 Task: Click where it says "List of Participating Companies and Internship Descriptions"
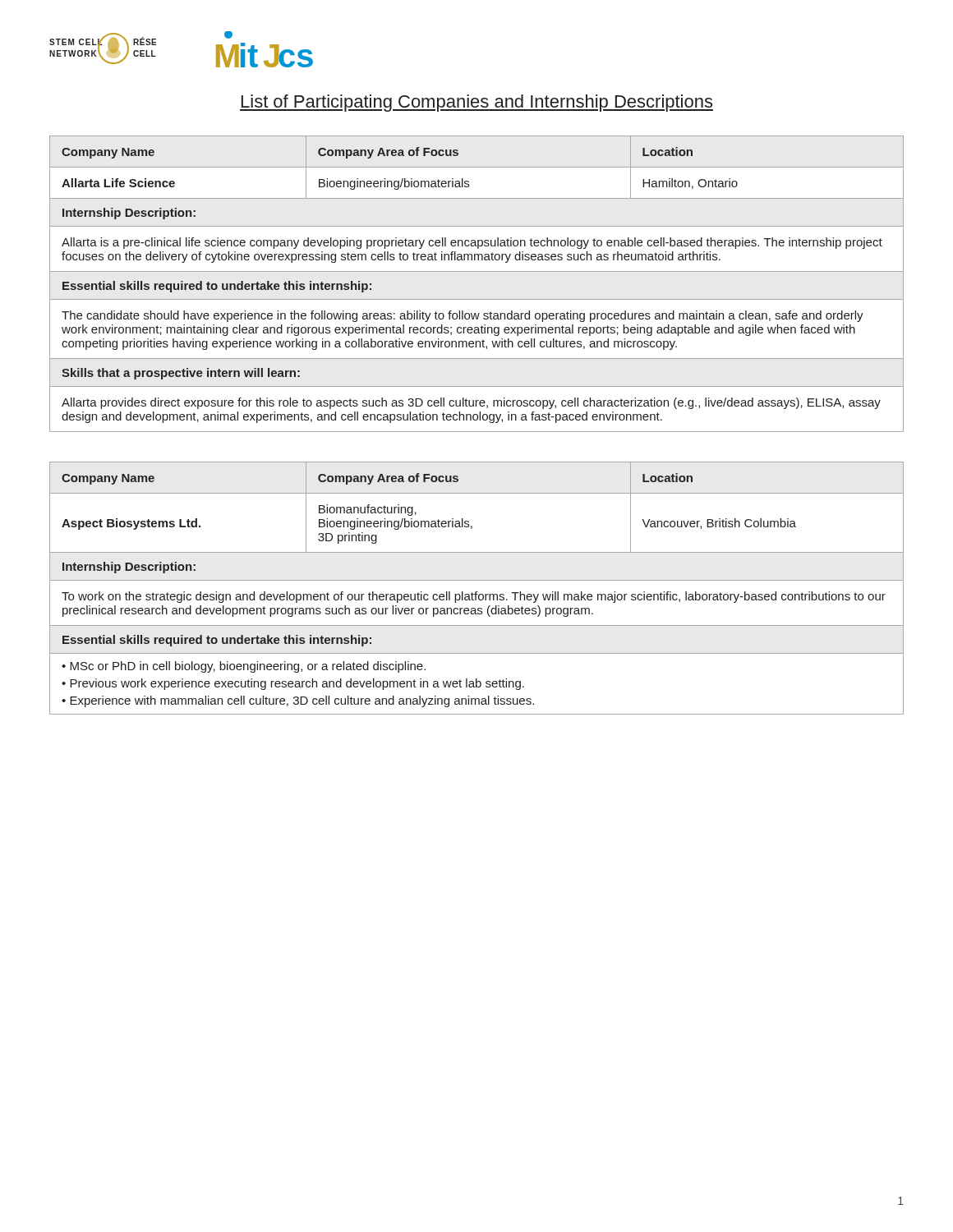[476, 101]
